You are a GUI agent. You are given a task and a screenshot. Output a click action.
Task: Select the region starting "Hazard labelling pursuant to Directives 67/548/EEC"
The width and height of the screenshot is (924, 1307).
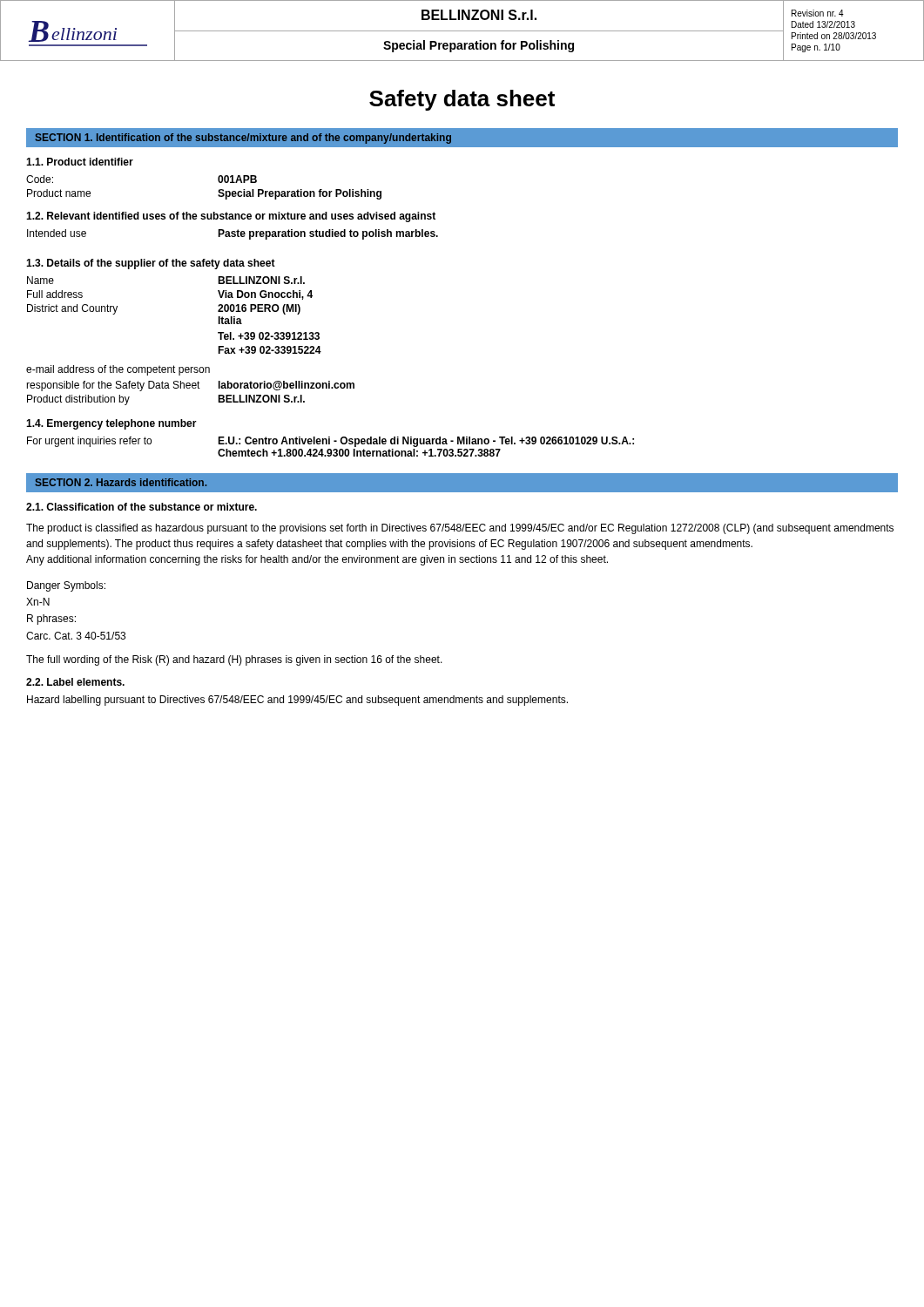pyautogui.click(x=297, y=699)
